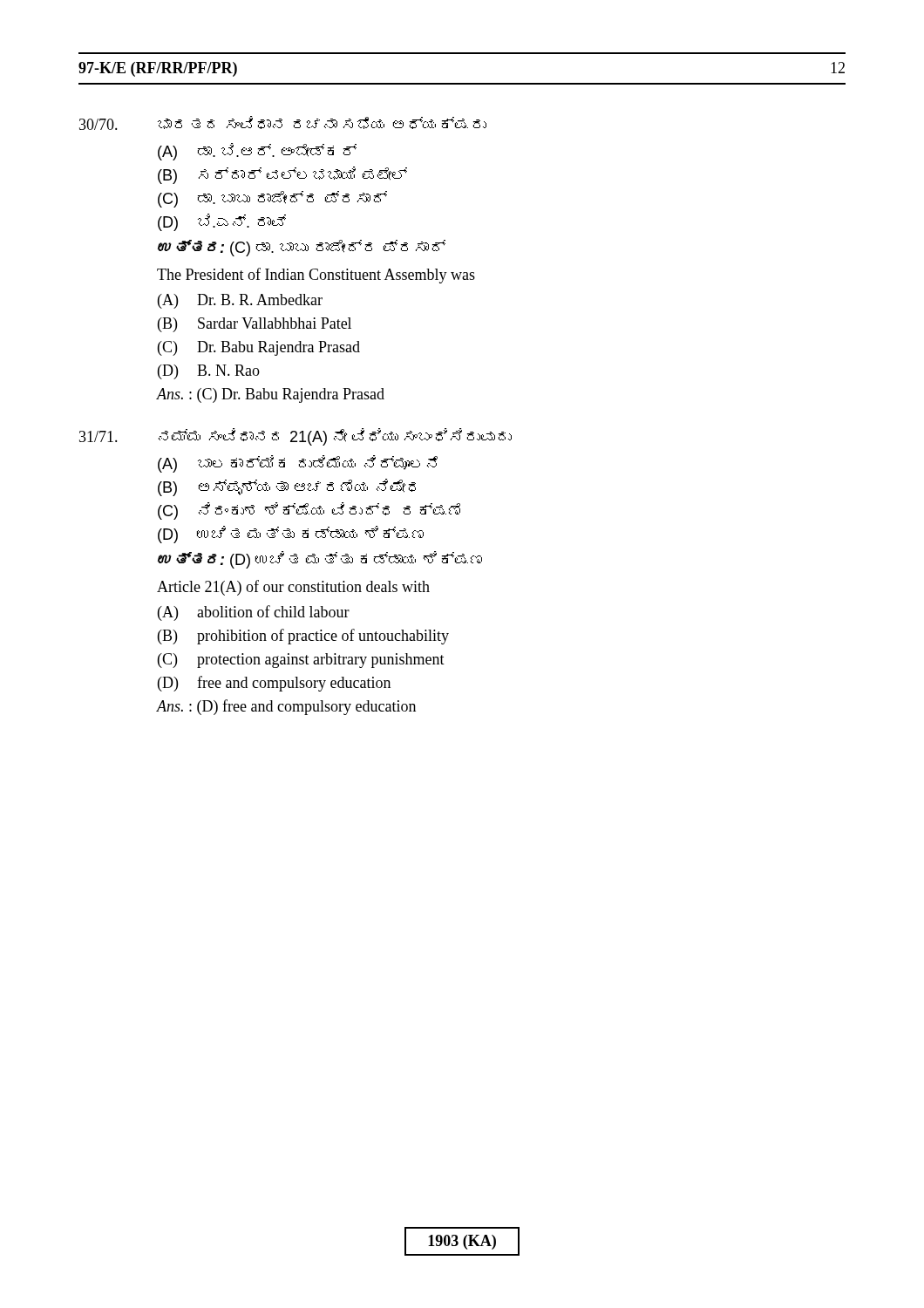Screen dimensions: 1308x924
Task: Find the list item that says "(C) ನಿರಂಕುಶ ಶಿಕ್ಷೆಯ ವಿರುದ್ಧ ರಕ್ಷಣೆ"
Action: tap(310, 511)
